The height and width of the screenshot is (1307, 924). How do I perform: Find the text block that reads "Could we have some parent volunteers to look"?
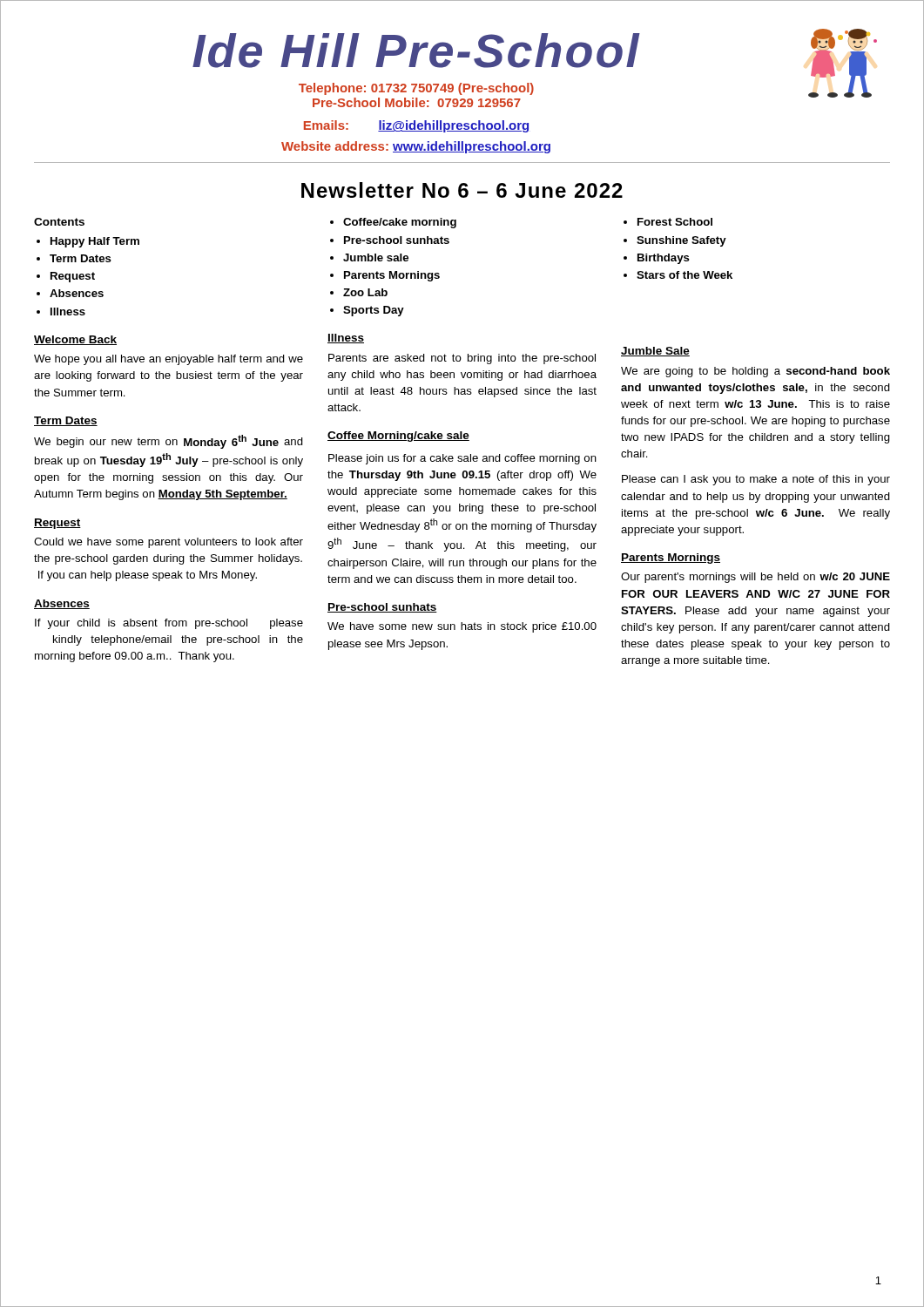pyautogui.click(x=169, y=558)
